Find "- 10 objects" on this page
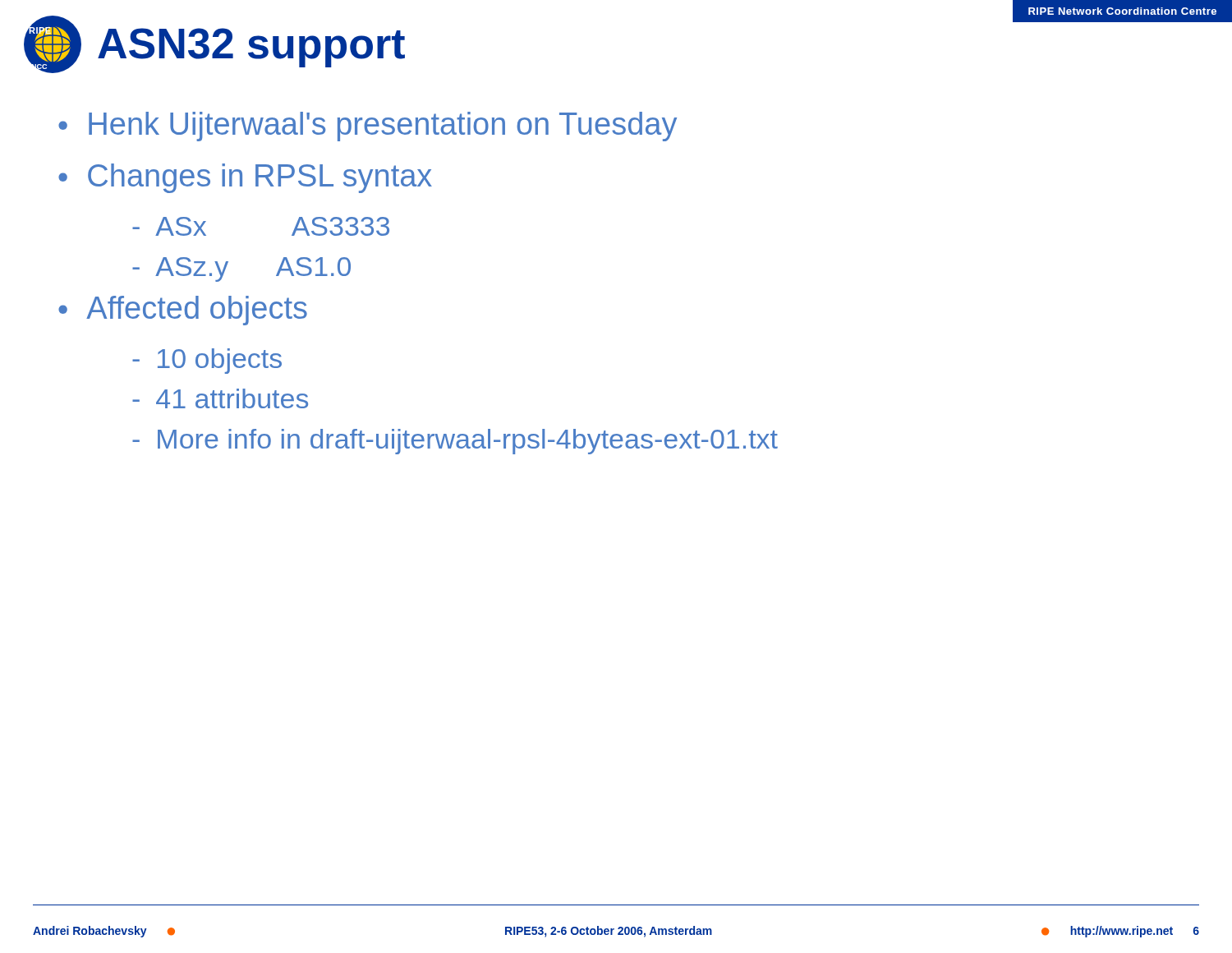Viewport: 1232px width, 953px height. (x=207, y=359)
